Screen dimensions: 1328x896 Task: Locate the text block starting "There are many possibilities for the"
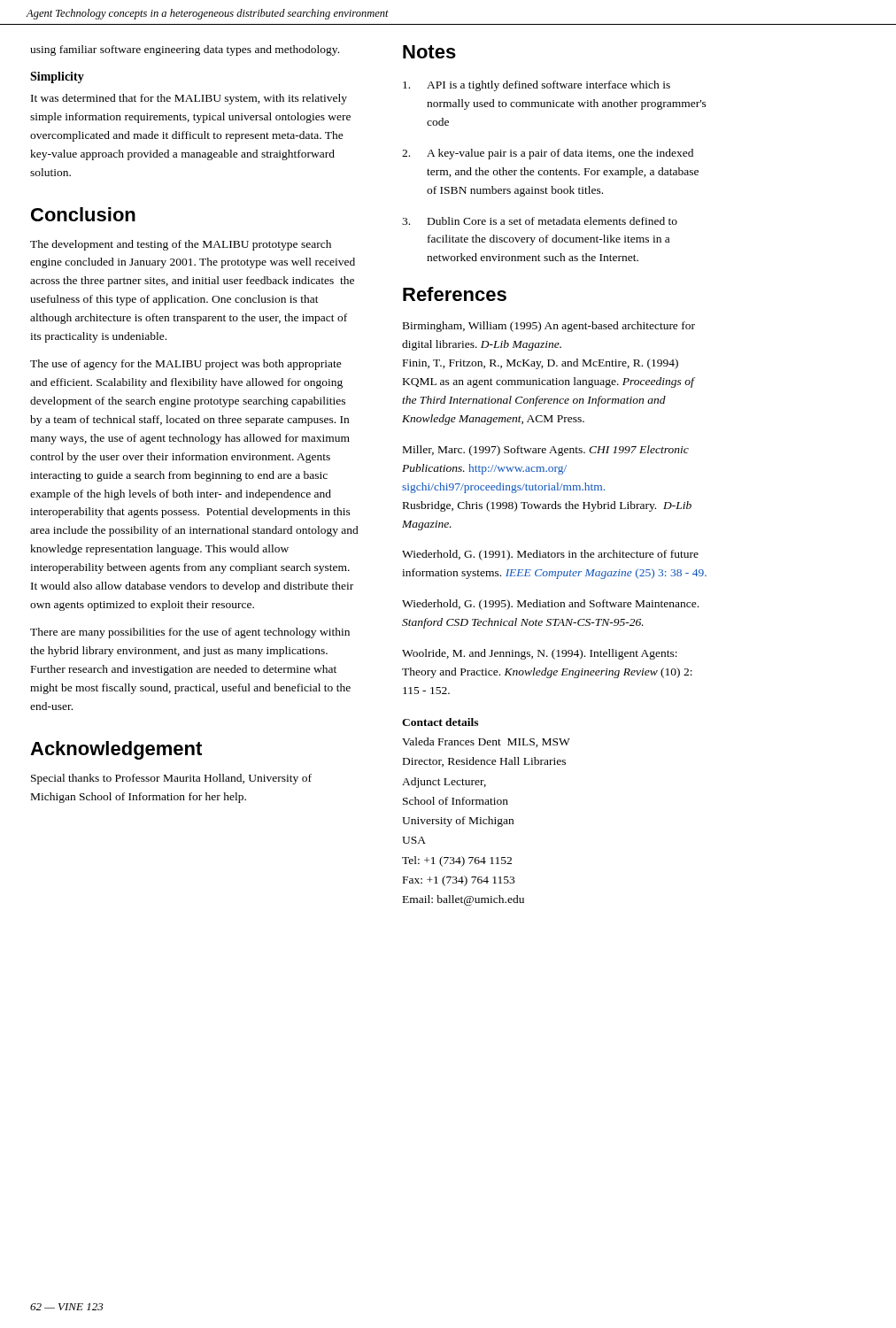pos(190,669)
